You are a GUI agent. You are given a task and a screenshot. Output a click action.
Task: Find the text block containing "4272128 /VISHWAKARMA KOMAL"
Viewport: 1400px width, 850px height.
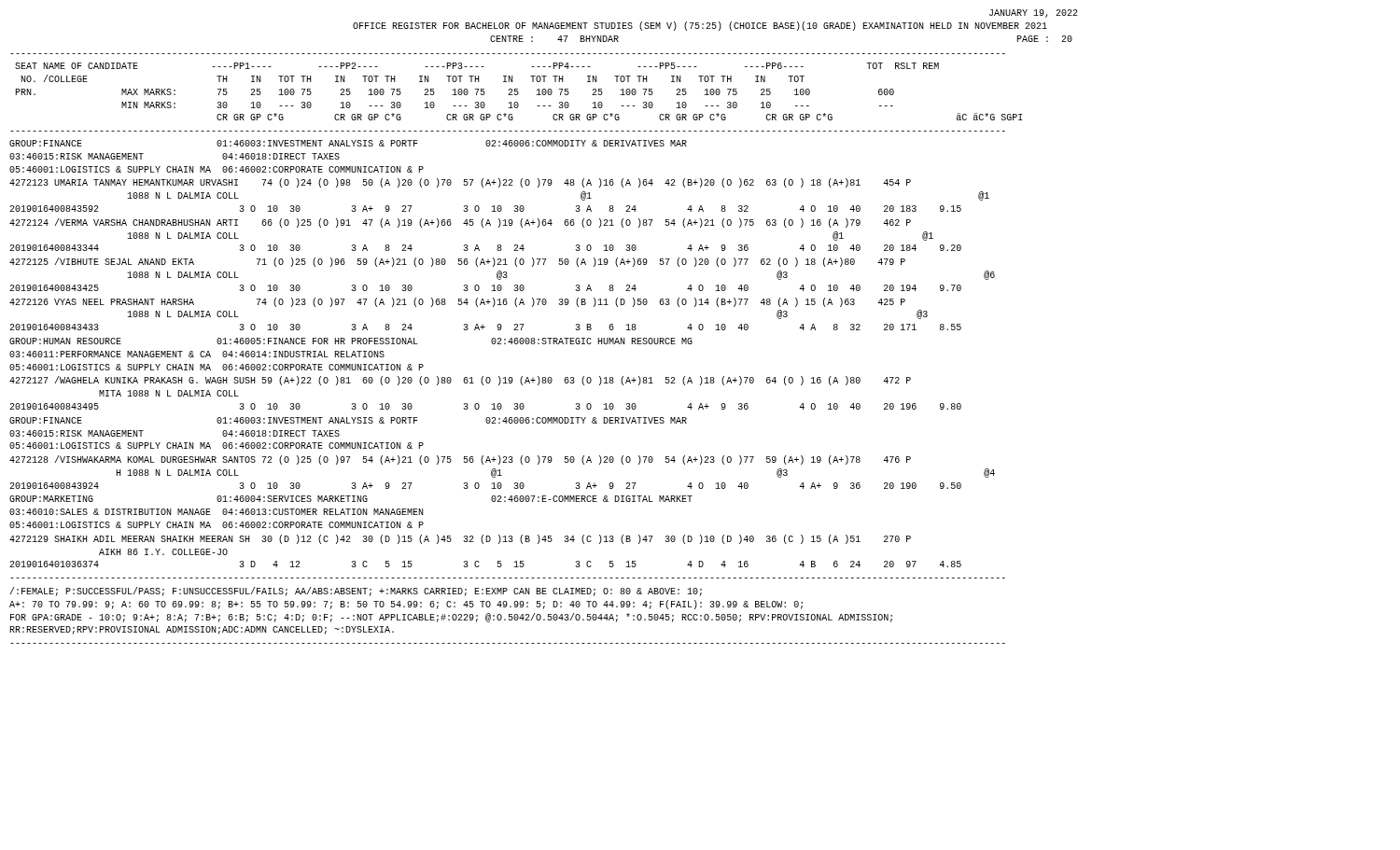tap(700, 474)
